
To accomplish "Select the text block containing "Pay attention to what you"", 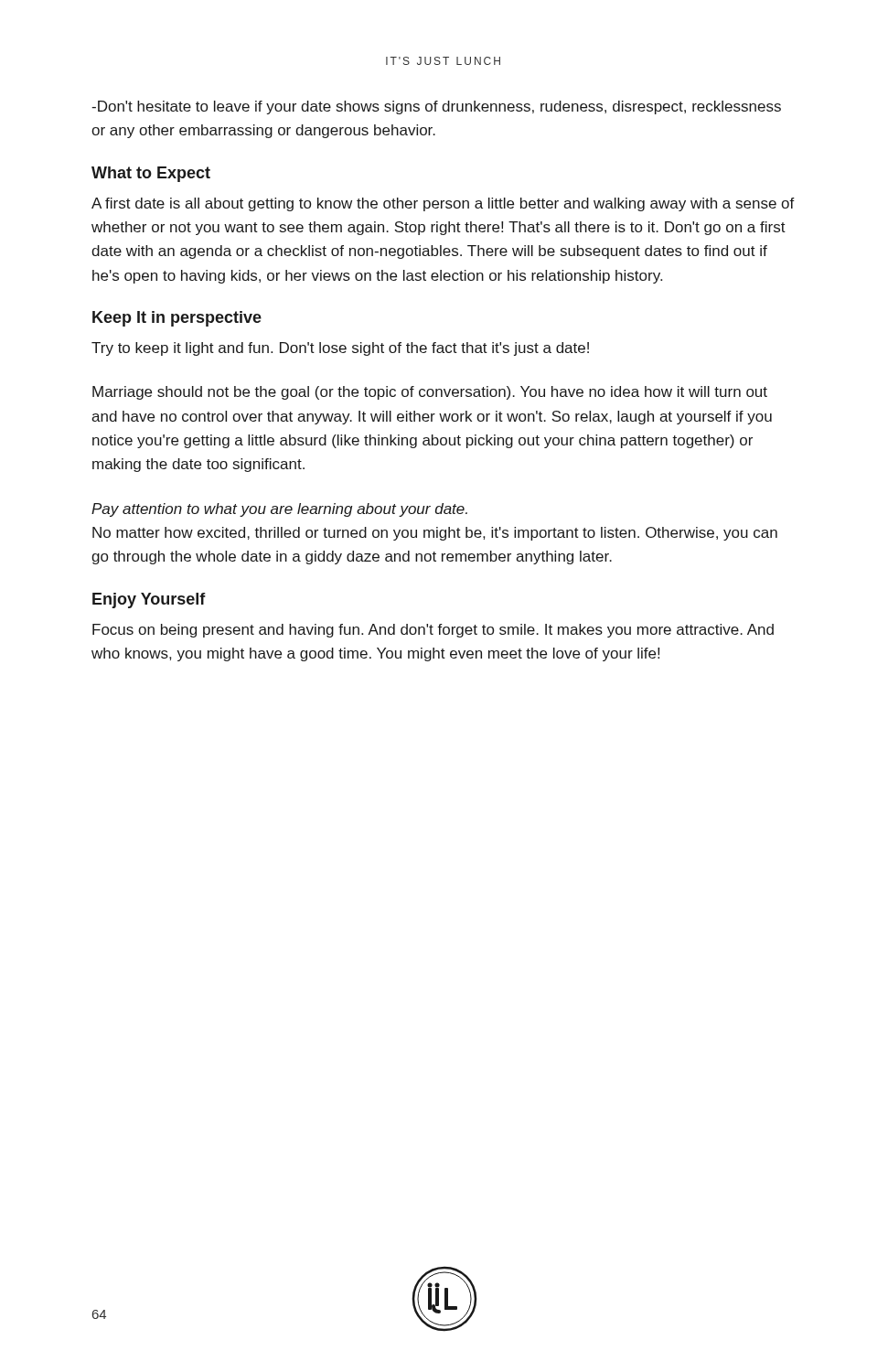I will [x=435, y=533].
